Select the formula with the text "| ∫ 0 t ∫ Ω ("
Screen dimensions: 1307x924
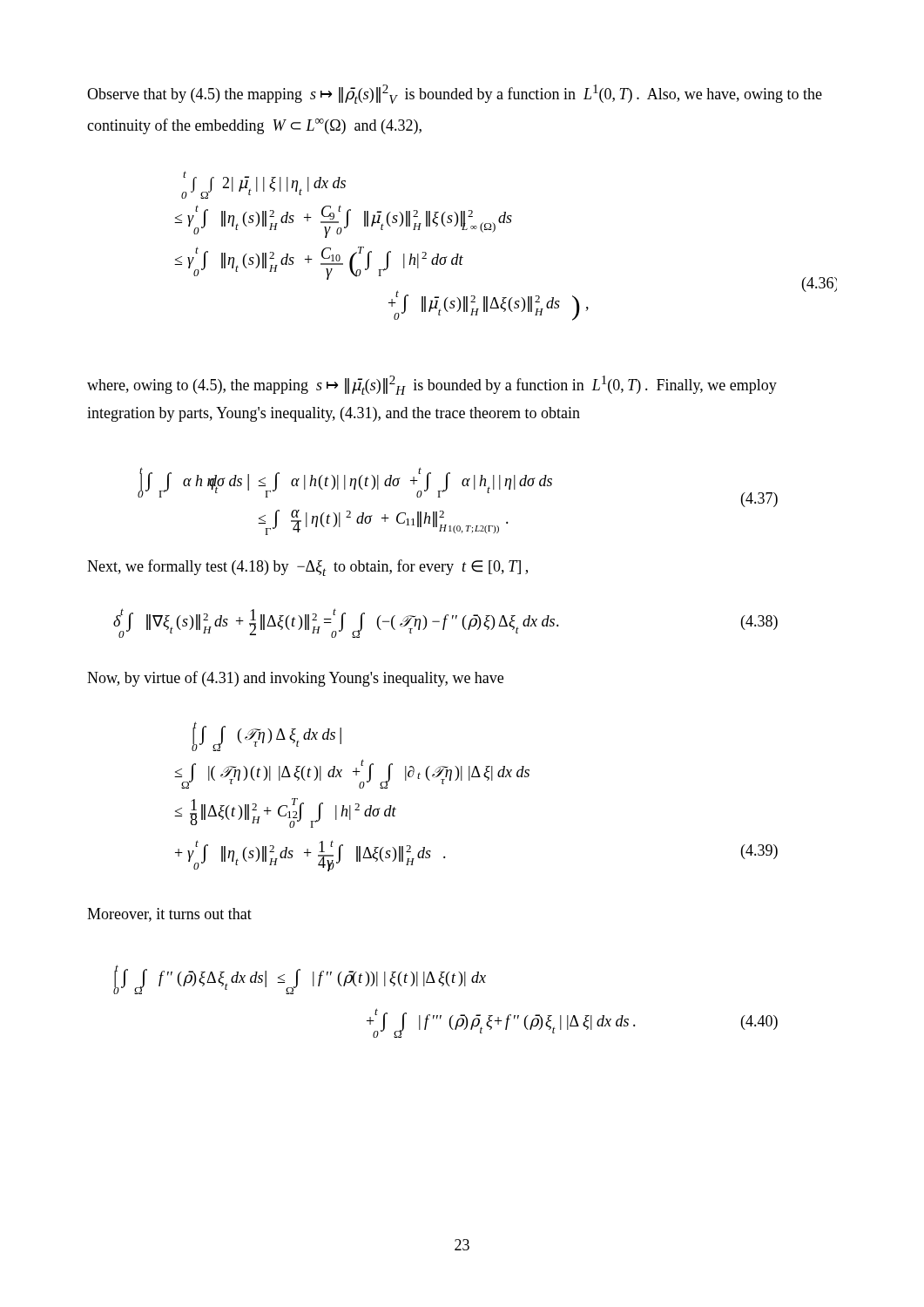462,795
